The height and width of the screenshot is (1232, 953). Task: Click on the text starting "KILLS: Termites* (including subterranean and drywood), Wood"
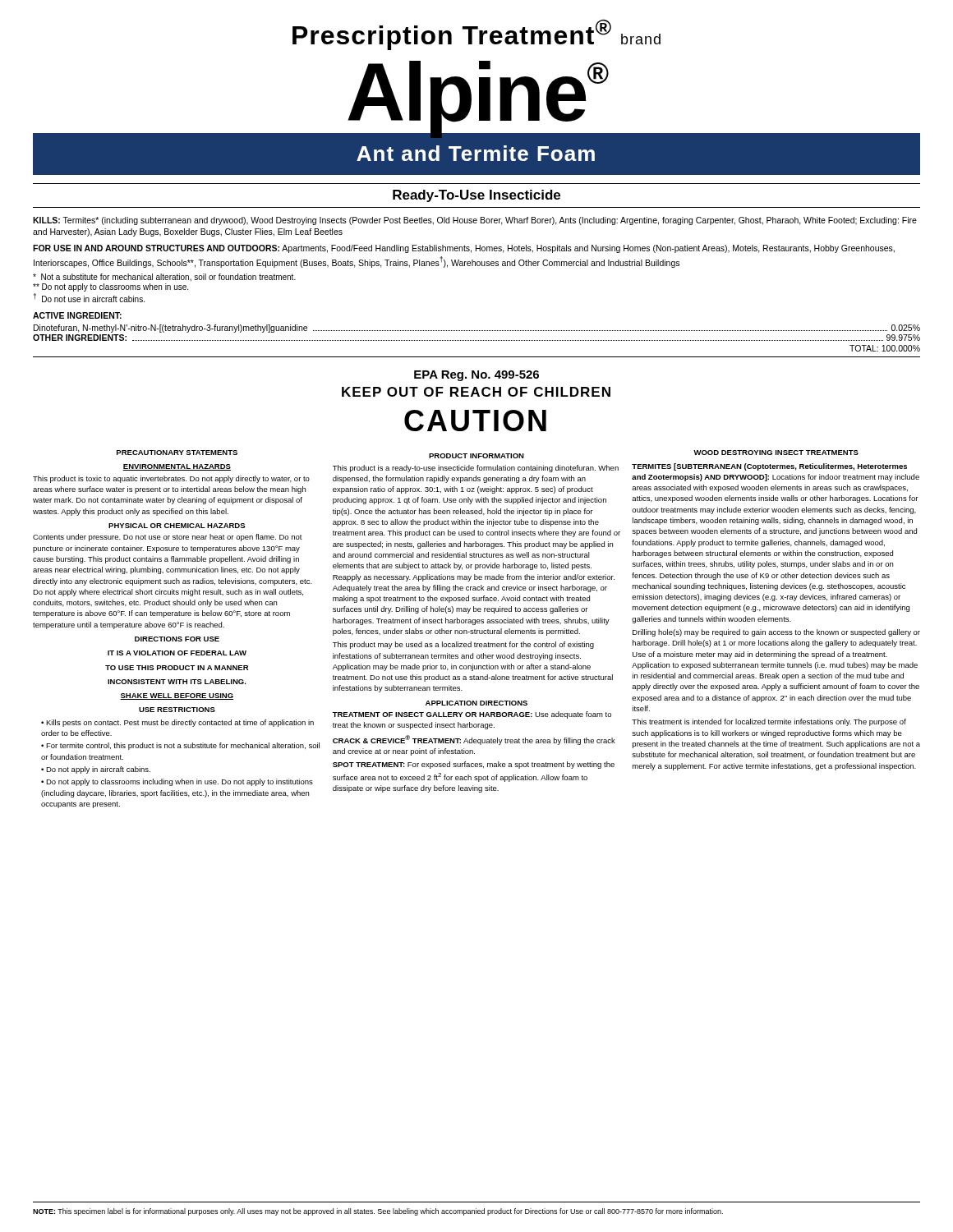[x=475, y=226]
